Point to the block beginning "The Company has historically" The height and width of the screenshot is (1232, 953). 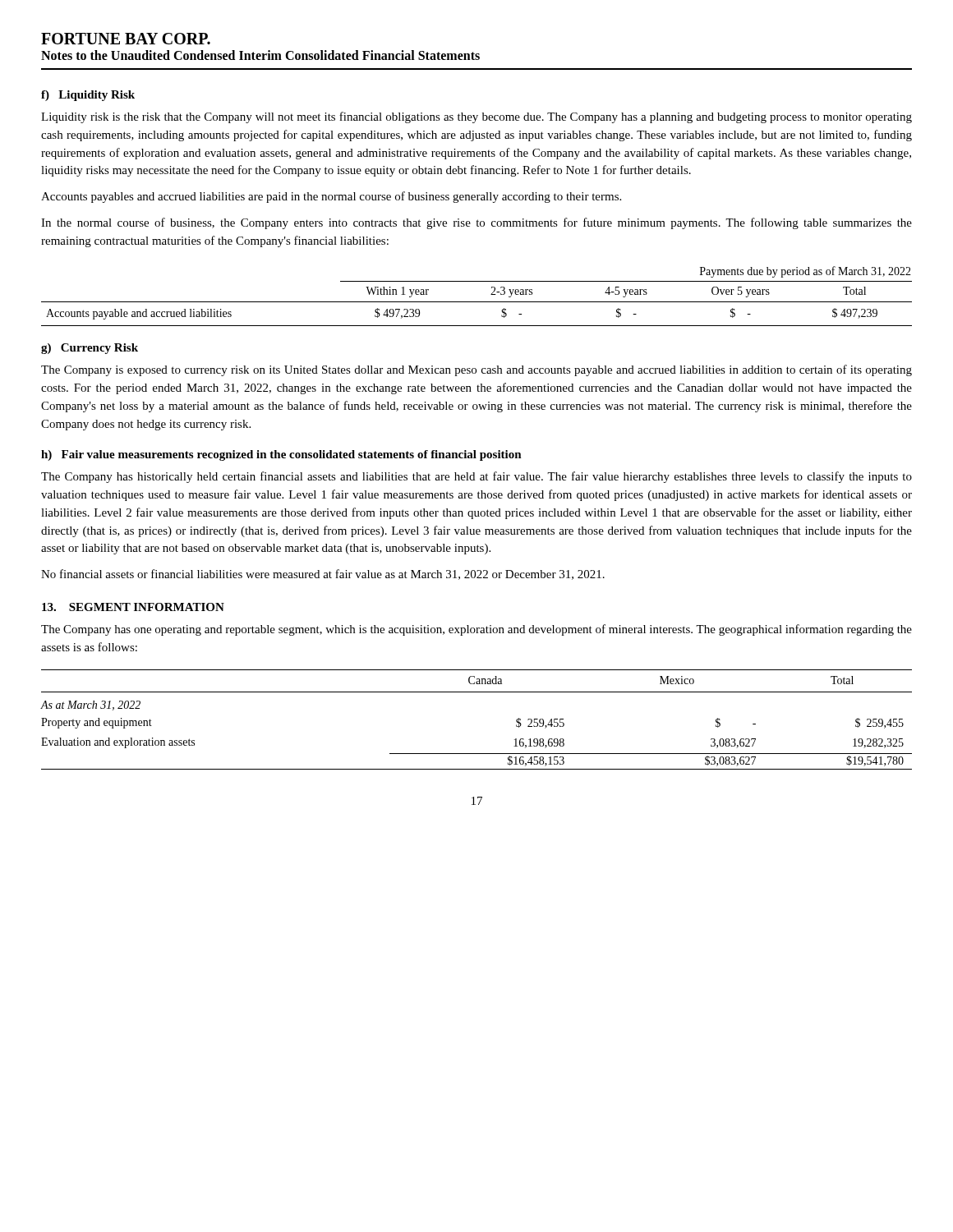[x=476, y=512]
